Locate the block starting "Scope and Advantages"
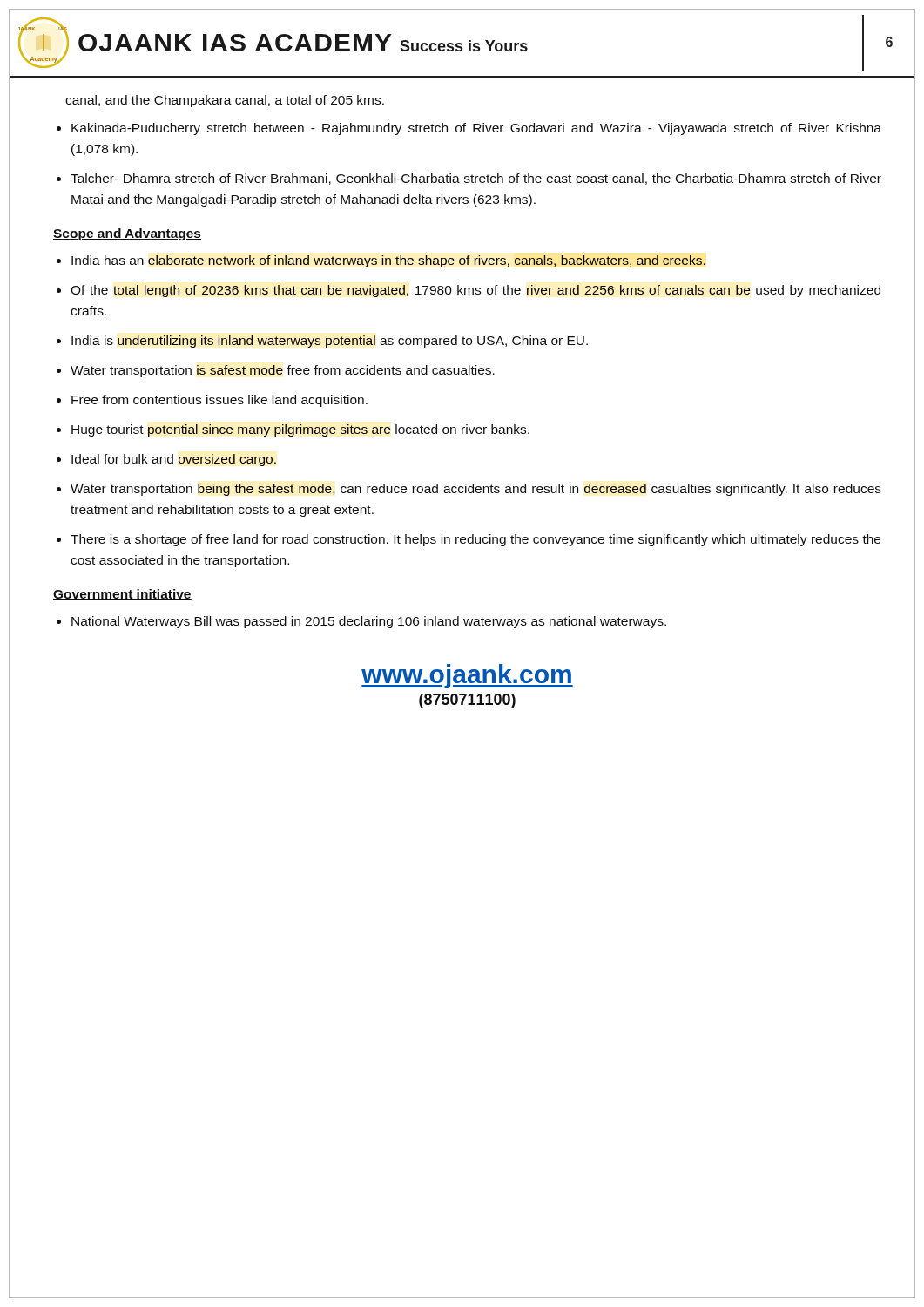The height and width of the screenshot is (1307, 924). [x=127, y=233]
